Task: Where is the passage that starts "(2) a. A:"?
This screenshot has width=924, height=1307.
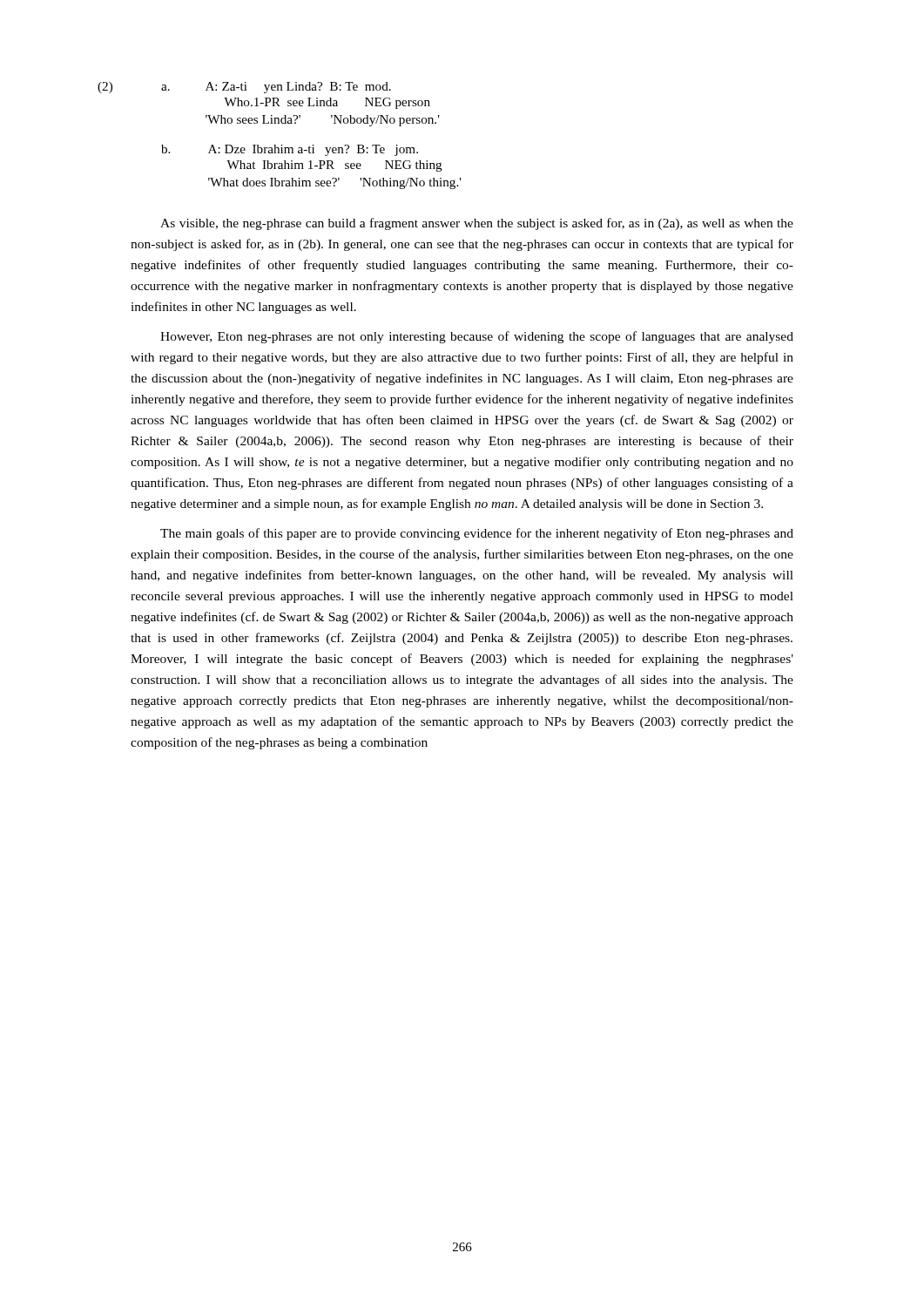Action: click(276, 88)
